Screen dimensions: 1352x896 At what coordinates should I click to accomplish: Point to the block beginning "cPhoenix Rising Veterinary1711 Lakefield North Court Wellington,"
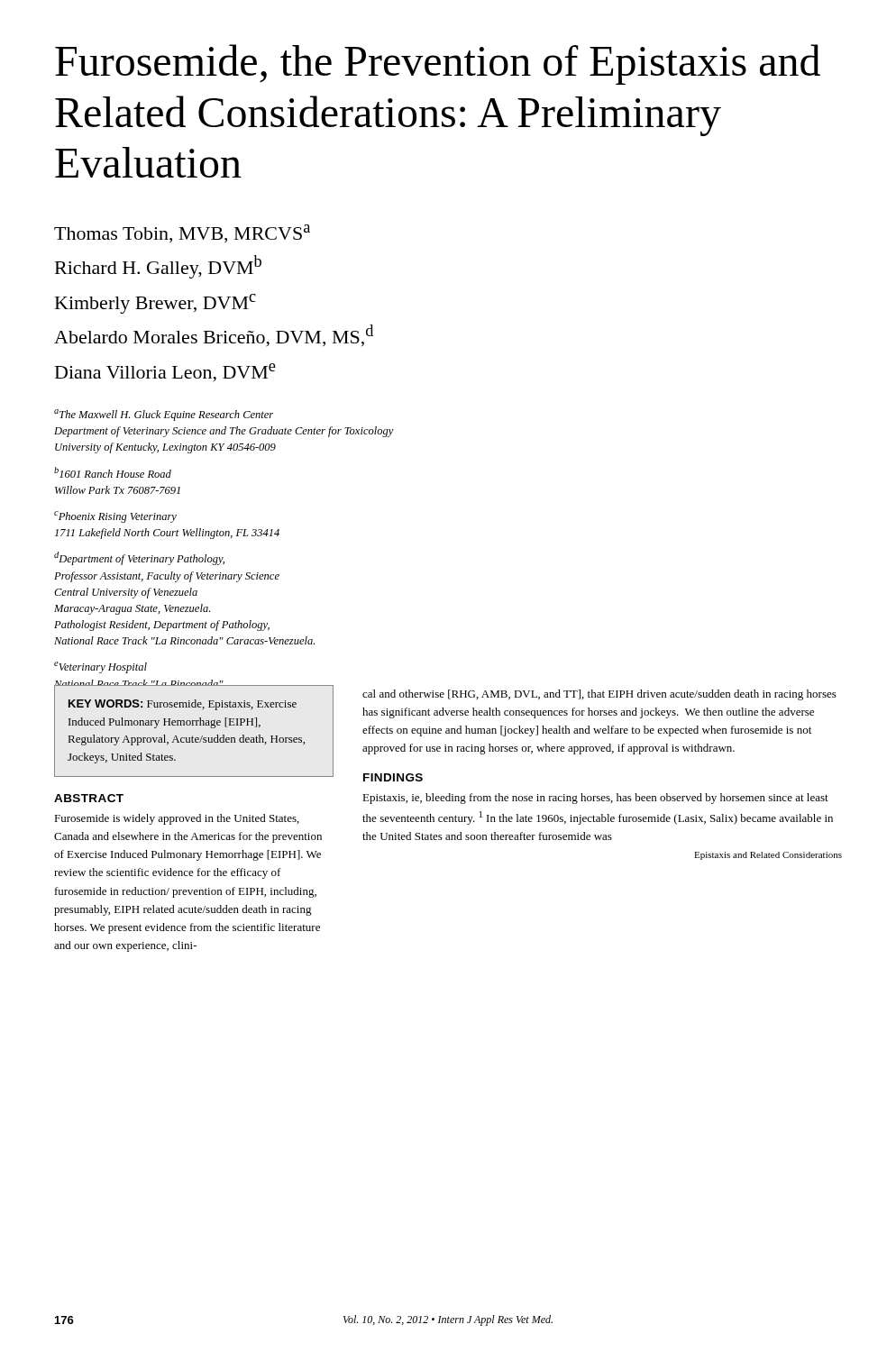167,523
